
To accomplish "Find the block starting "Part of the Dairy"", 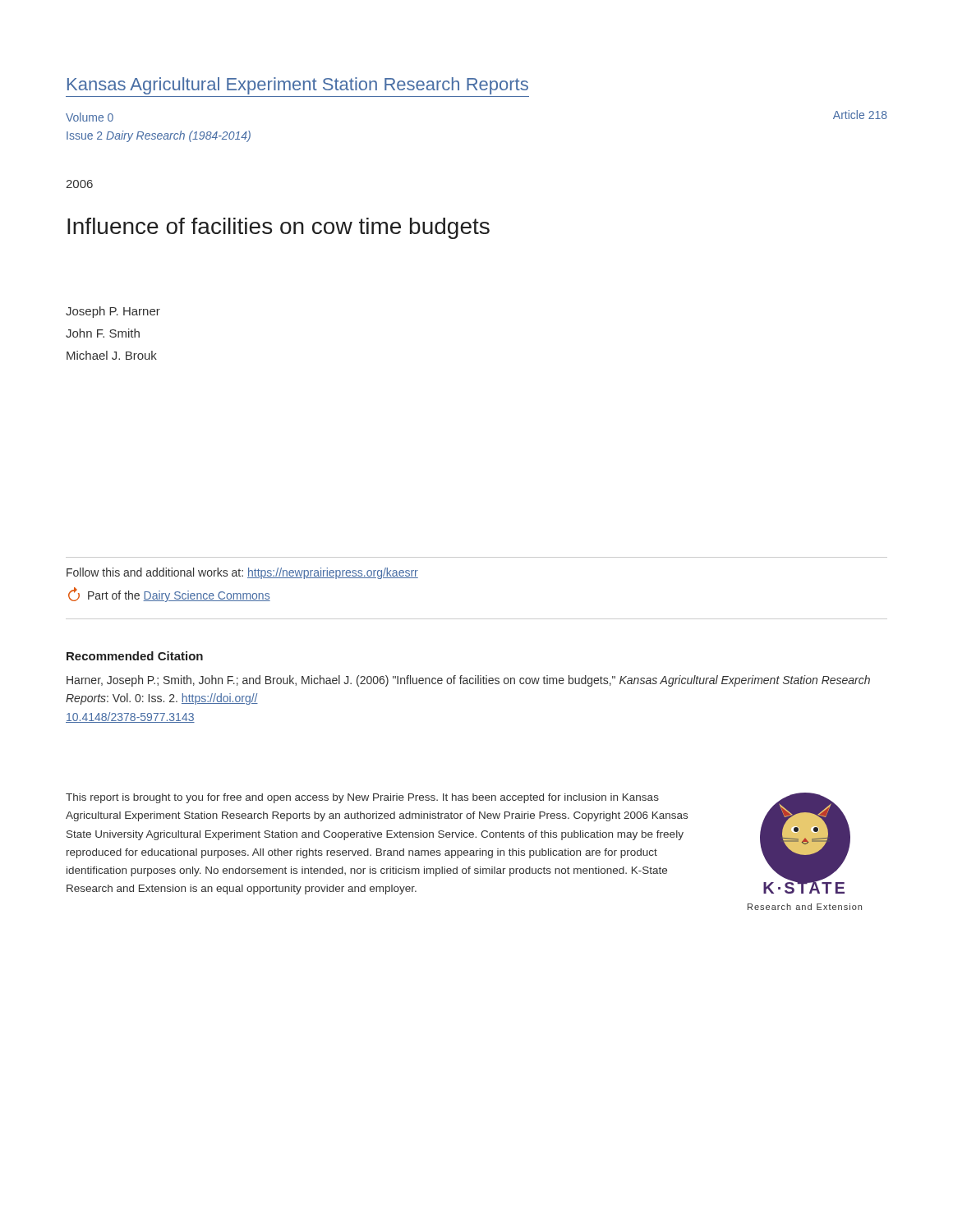I will 168,595.
